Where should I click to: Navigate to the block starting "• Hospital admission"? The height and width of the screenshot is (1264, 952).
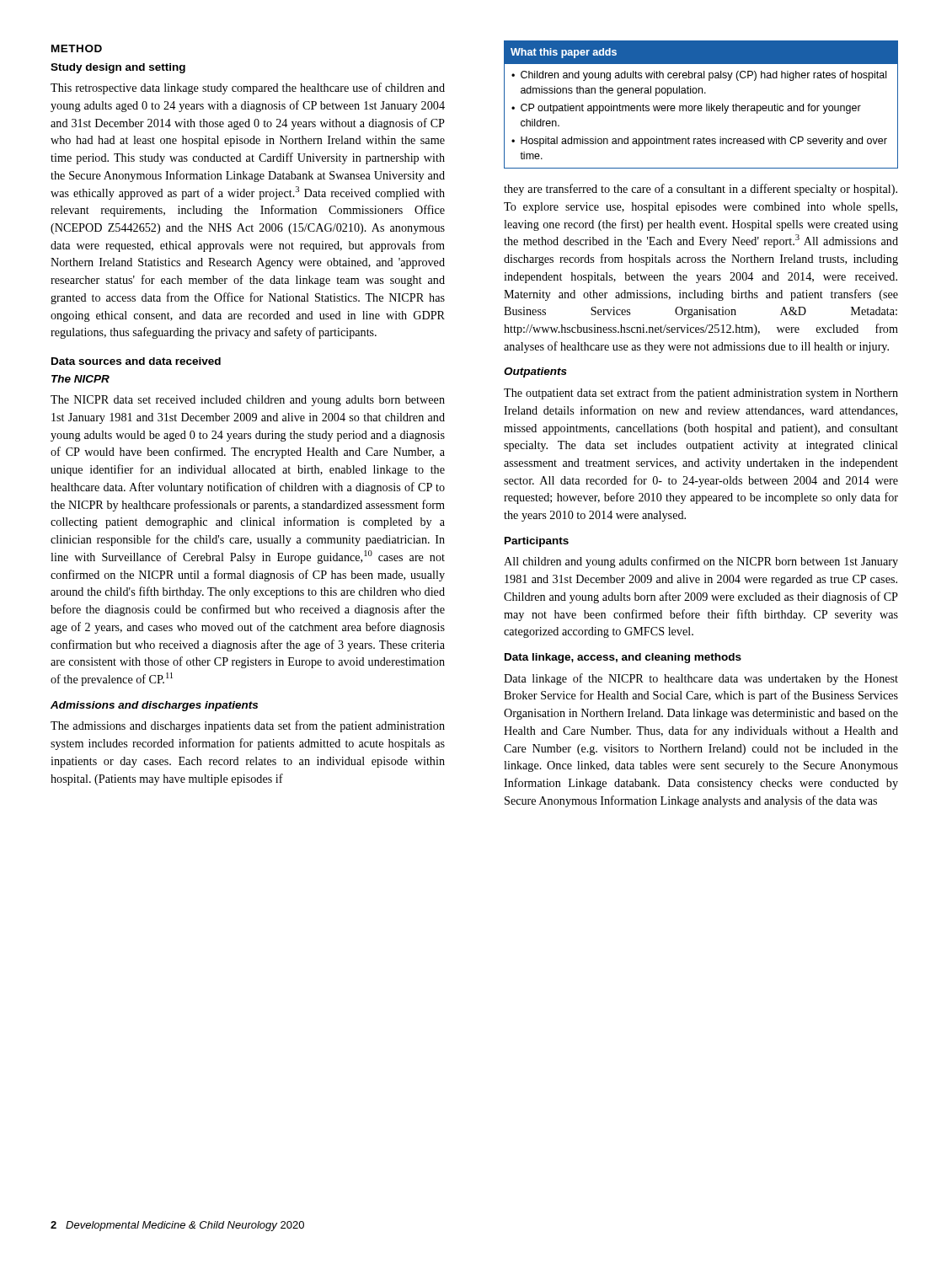point(701,149)
